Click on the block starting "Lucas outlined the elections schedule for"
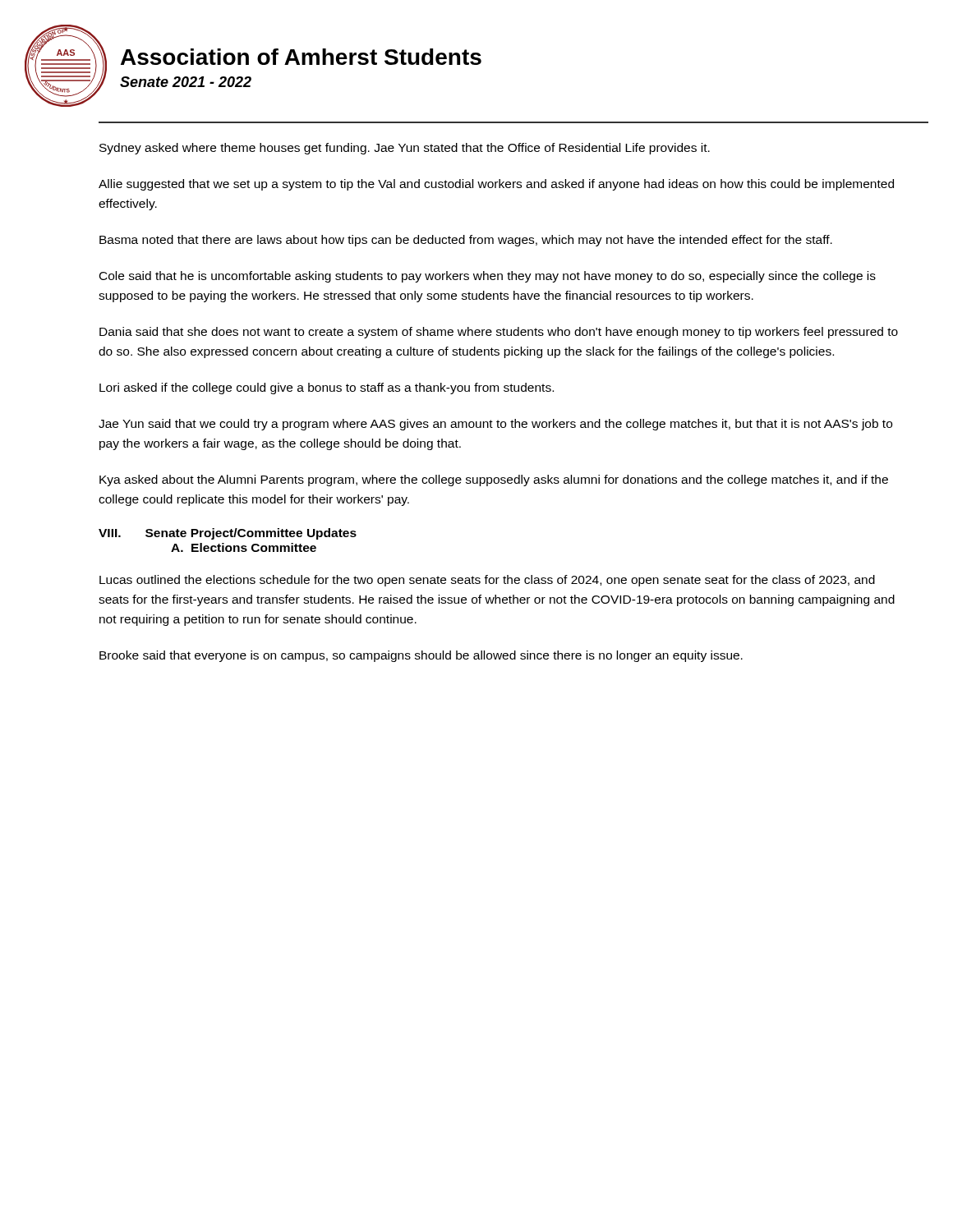This screenshot has height=1232, width=953. (x=497, y=599)
